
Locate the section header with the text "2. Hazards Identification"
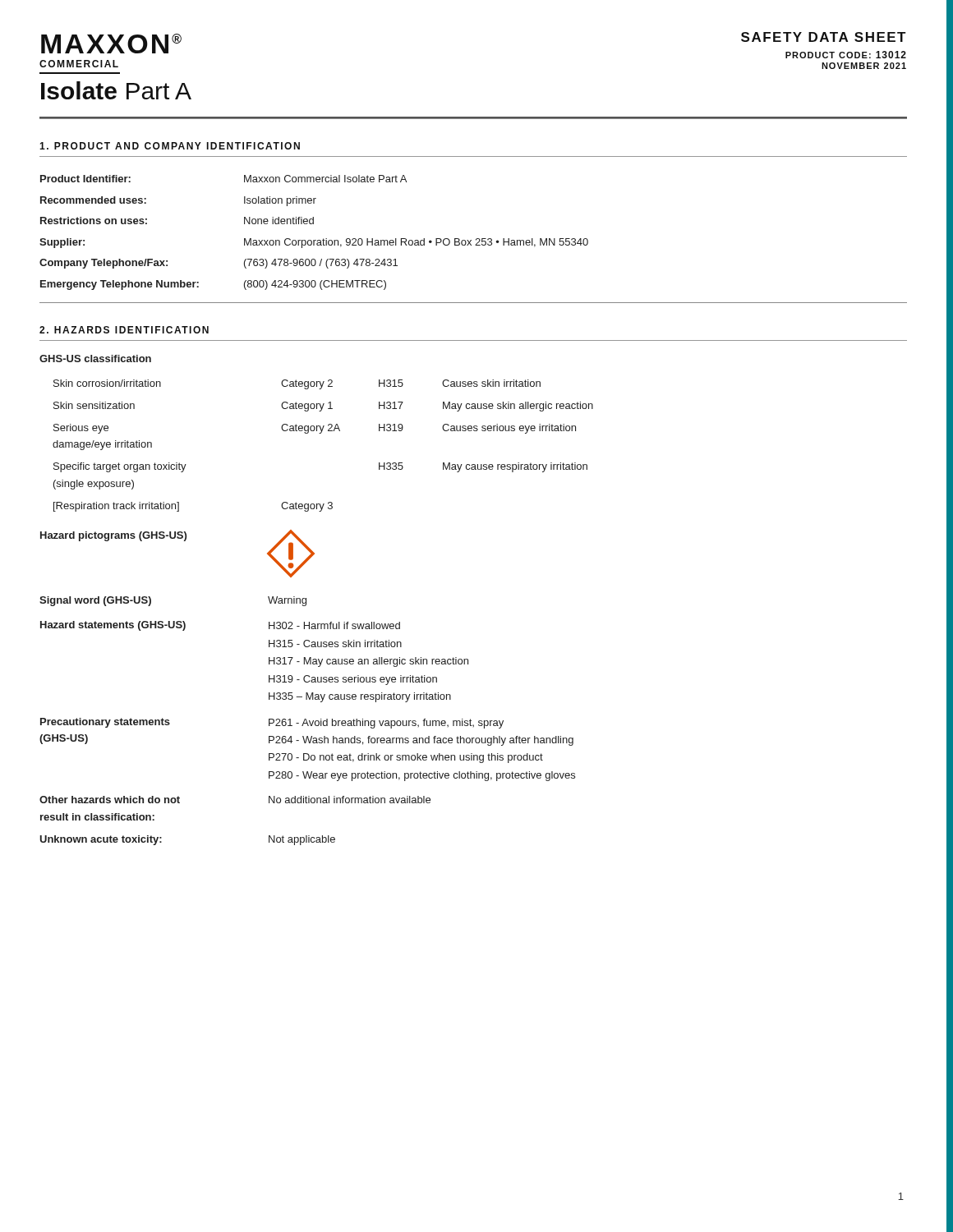(x=125, y=330)
